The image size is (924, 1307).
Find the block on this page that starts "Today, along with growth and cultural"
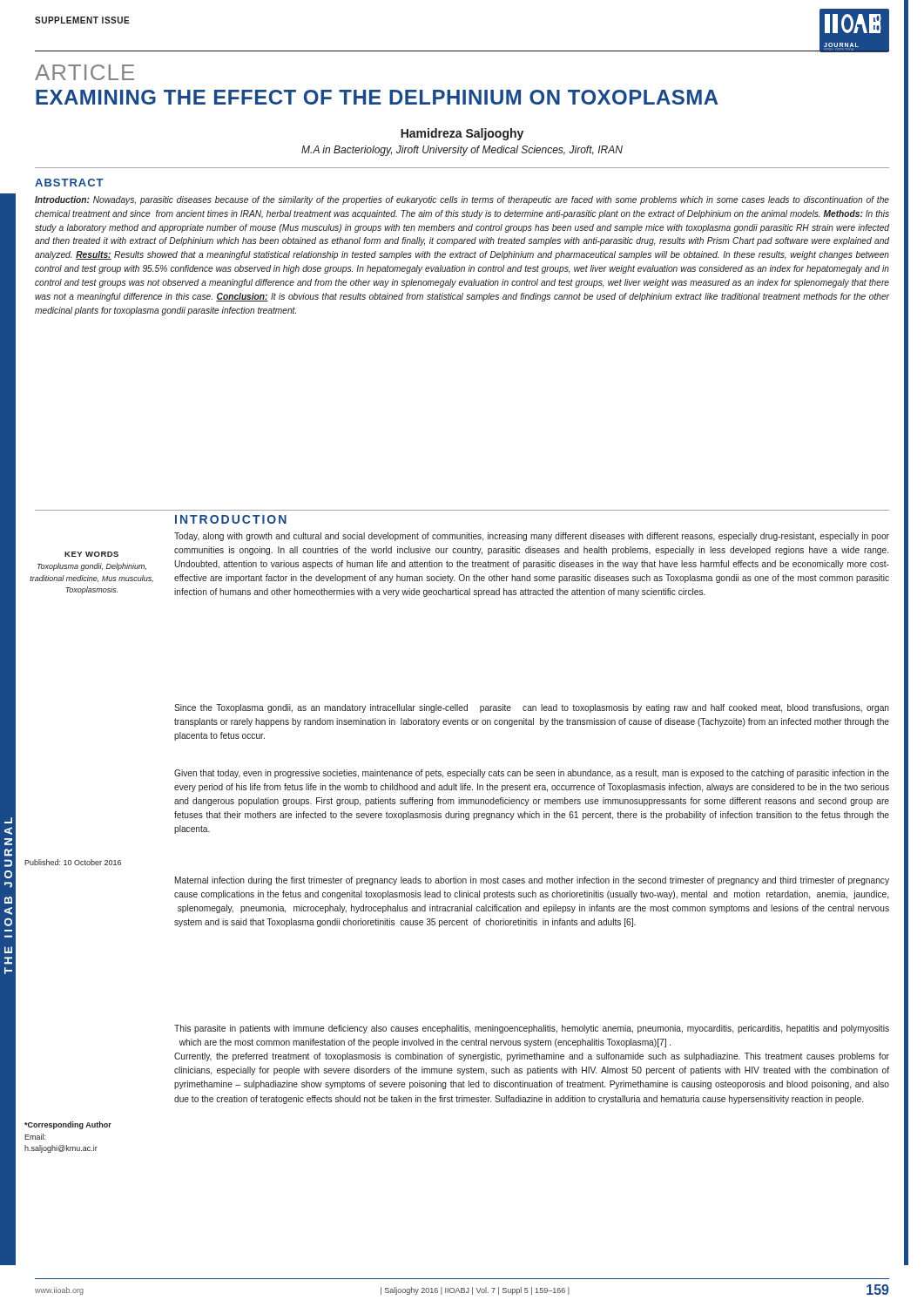(532, 564)
